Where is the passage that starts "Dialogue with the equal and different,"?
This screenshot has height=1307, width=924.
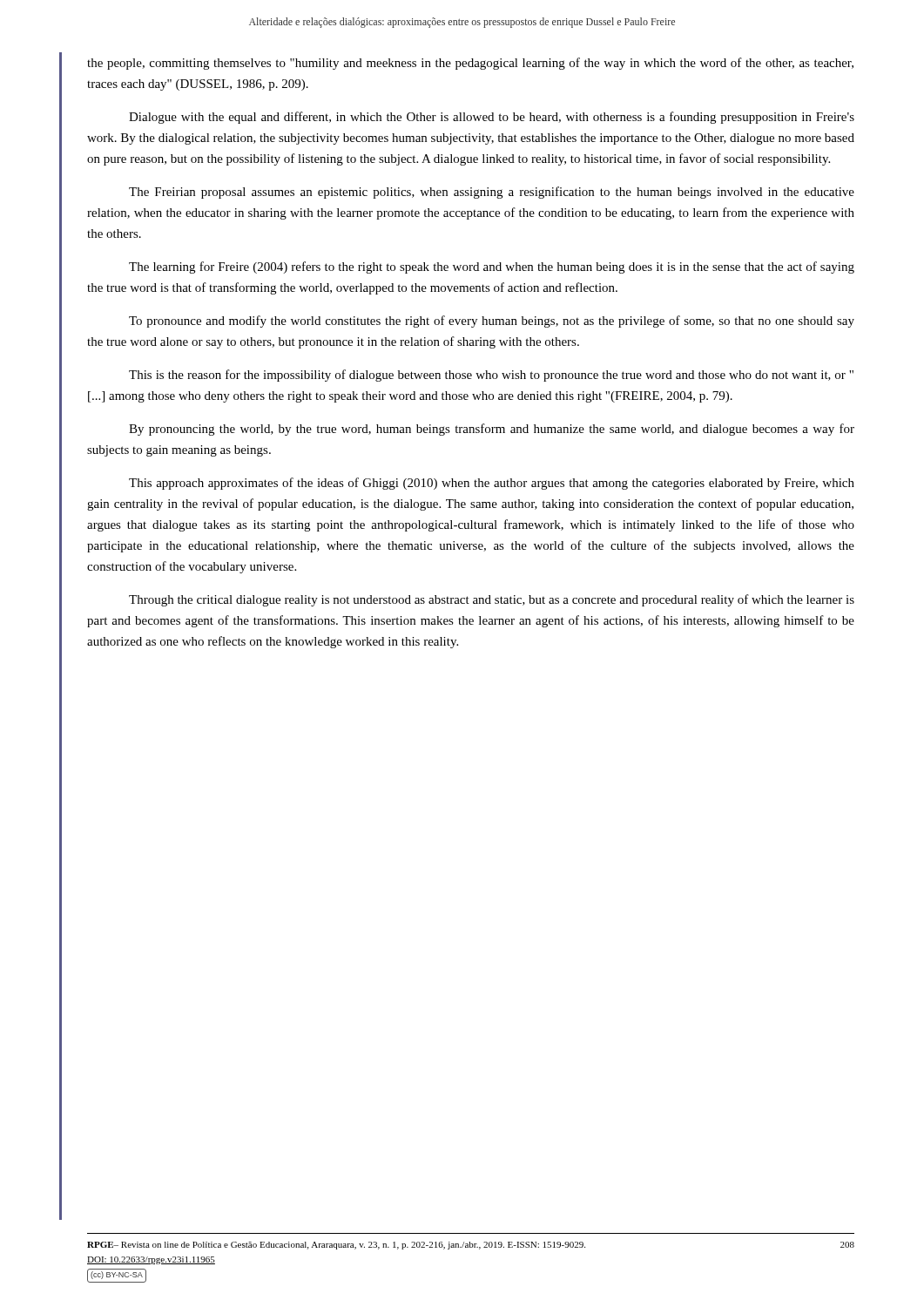(471, 138)
